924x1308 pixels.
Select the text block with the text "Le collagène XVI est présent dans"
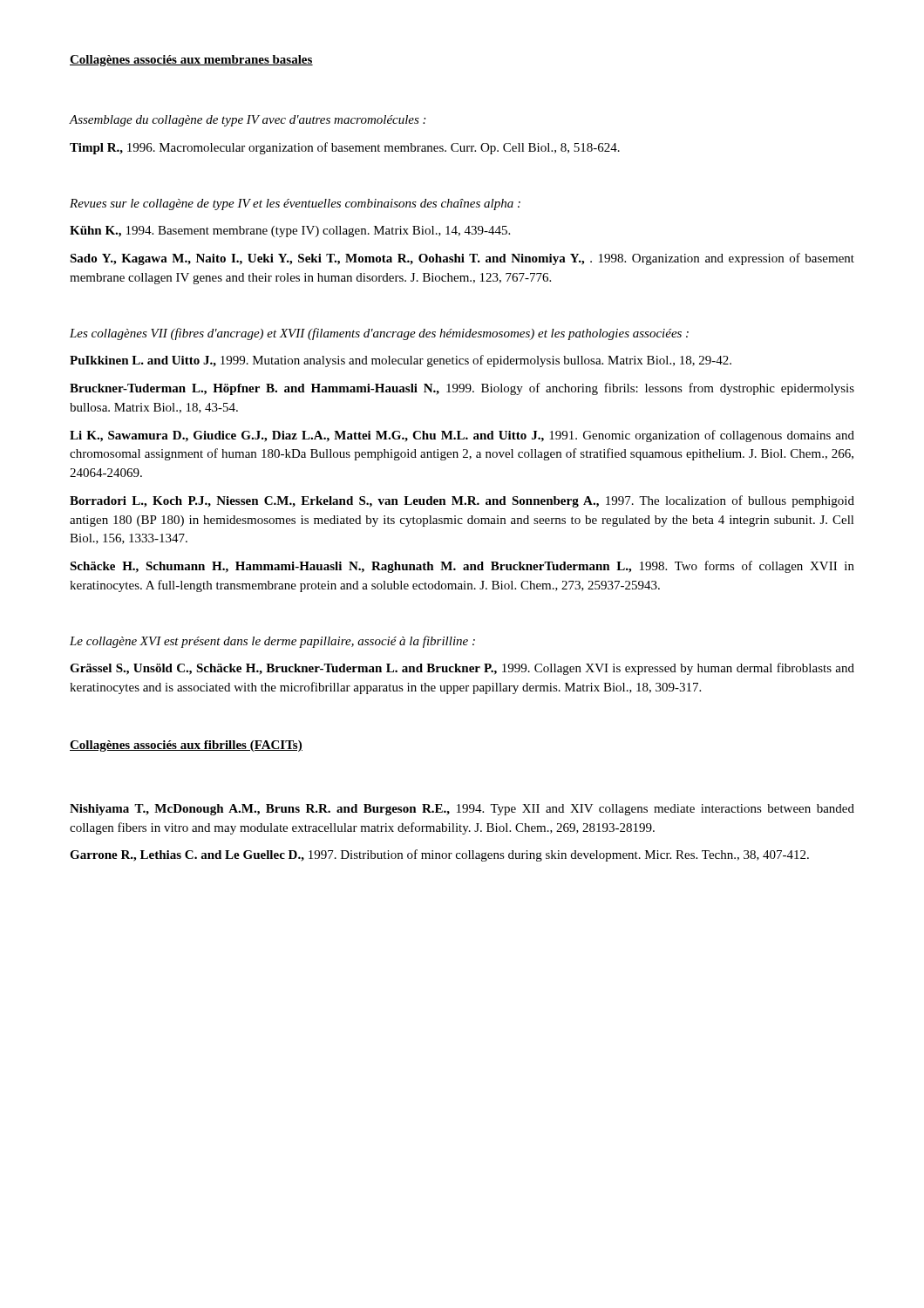[x=462, y=641]
